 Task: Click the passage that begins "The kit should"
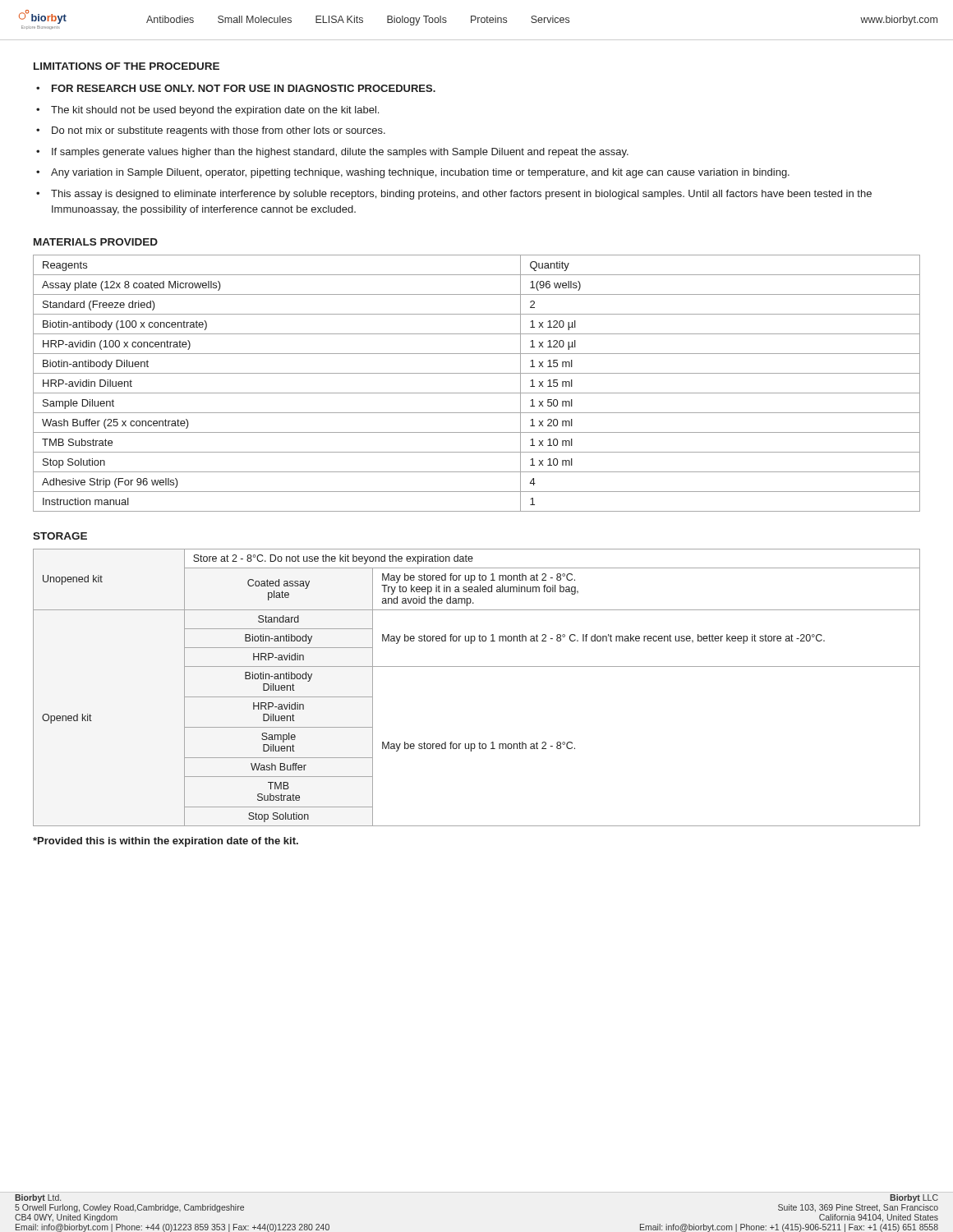(x=215, y=109)
